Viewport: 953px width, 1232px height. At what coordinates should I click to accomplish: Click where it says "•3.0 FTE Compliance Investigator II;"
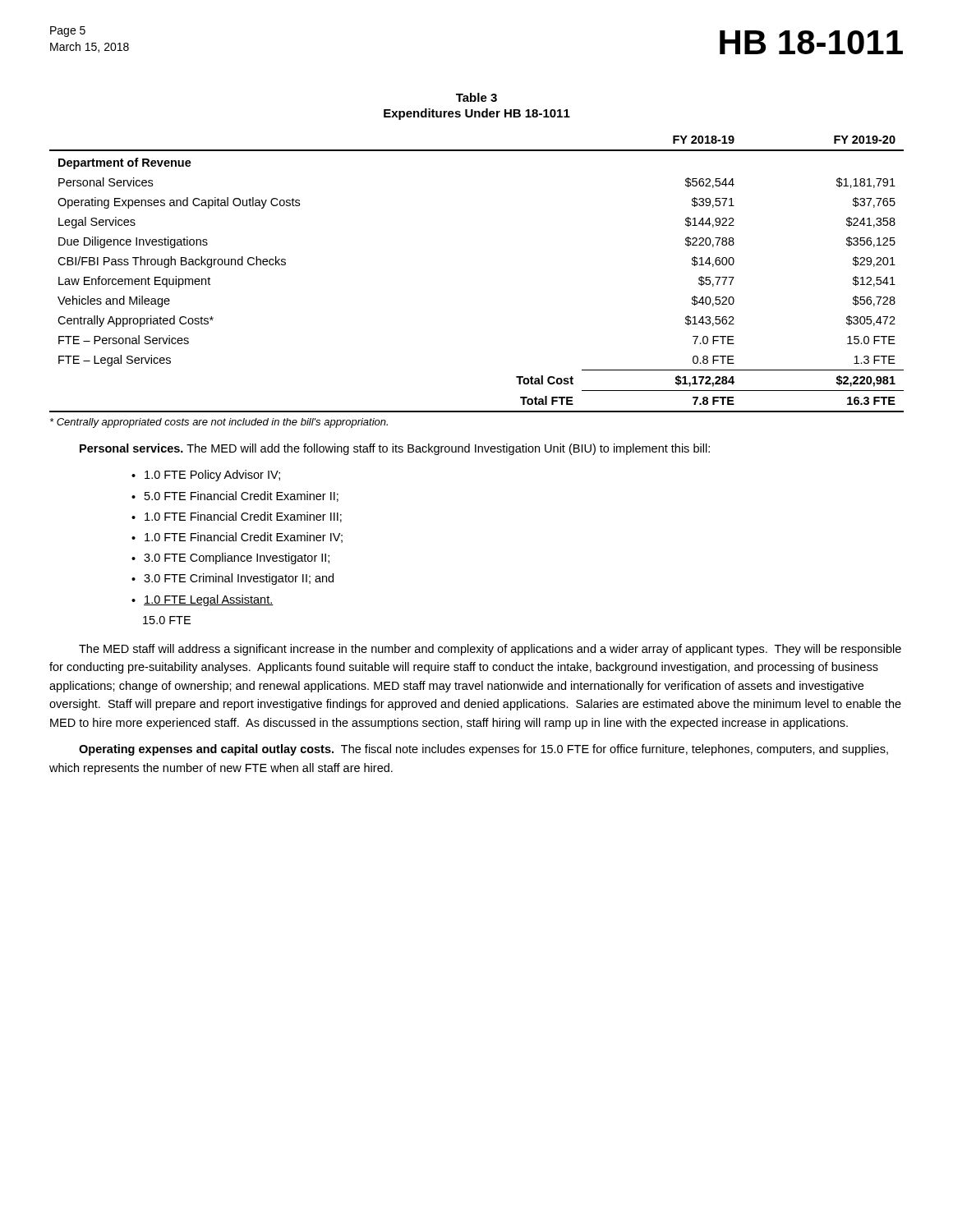(x=231, y=559)
